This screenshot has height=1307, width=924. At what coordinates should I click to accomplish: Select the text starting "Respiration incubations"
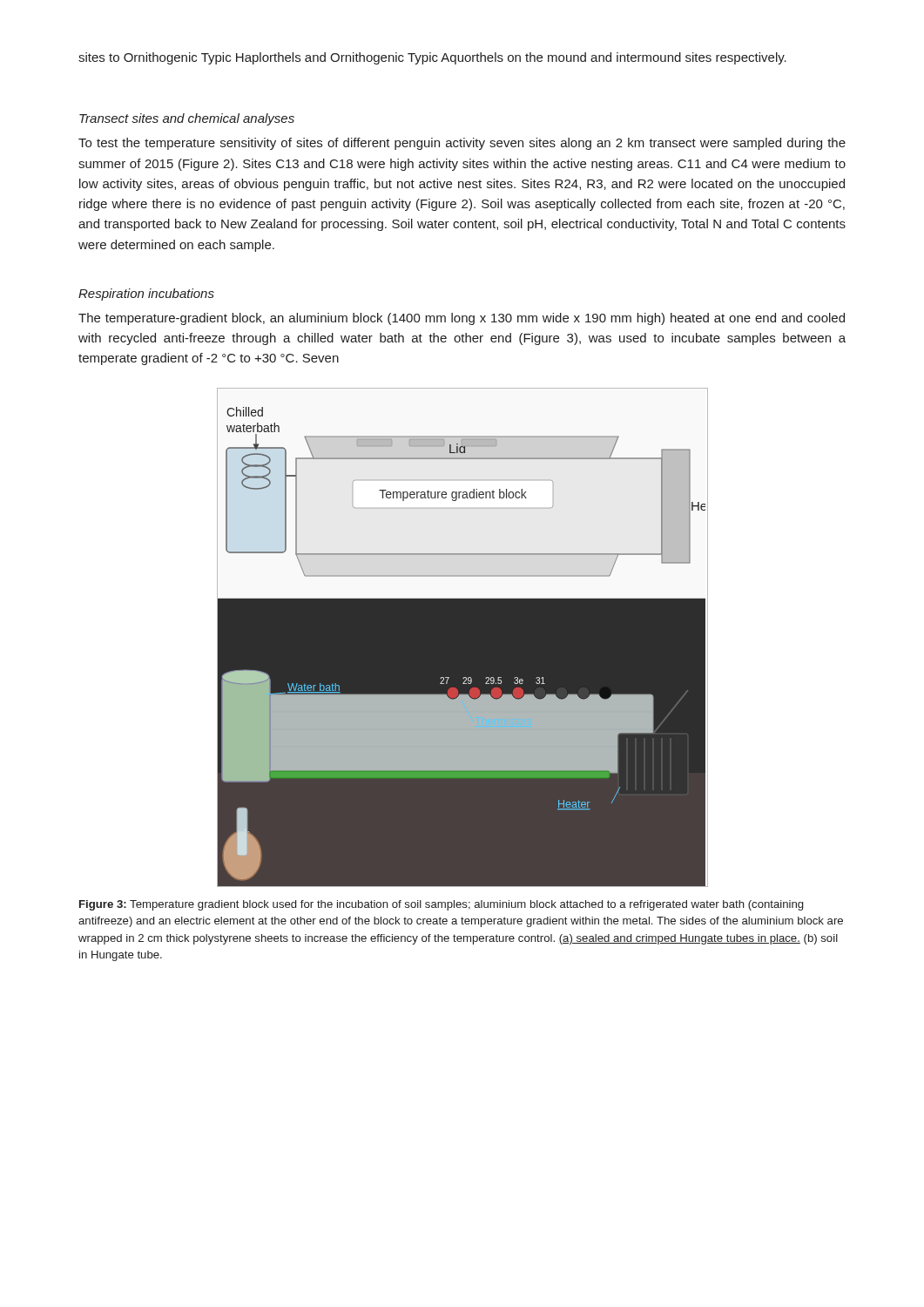[x=146, y=293]
